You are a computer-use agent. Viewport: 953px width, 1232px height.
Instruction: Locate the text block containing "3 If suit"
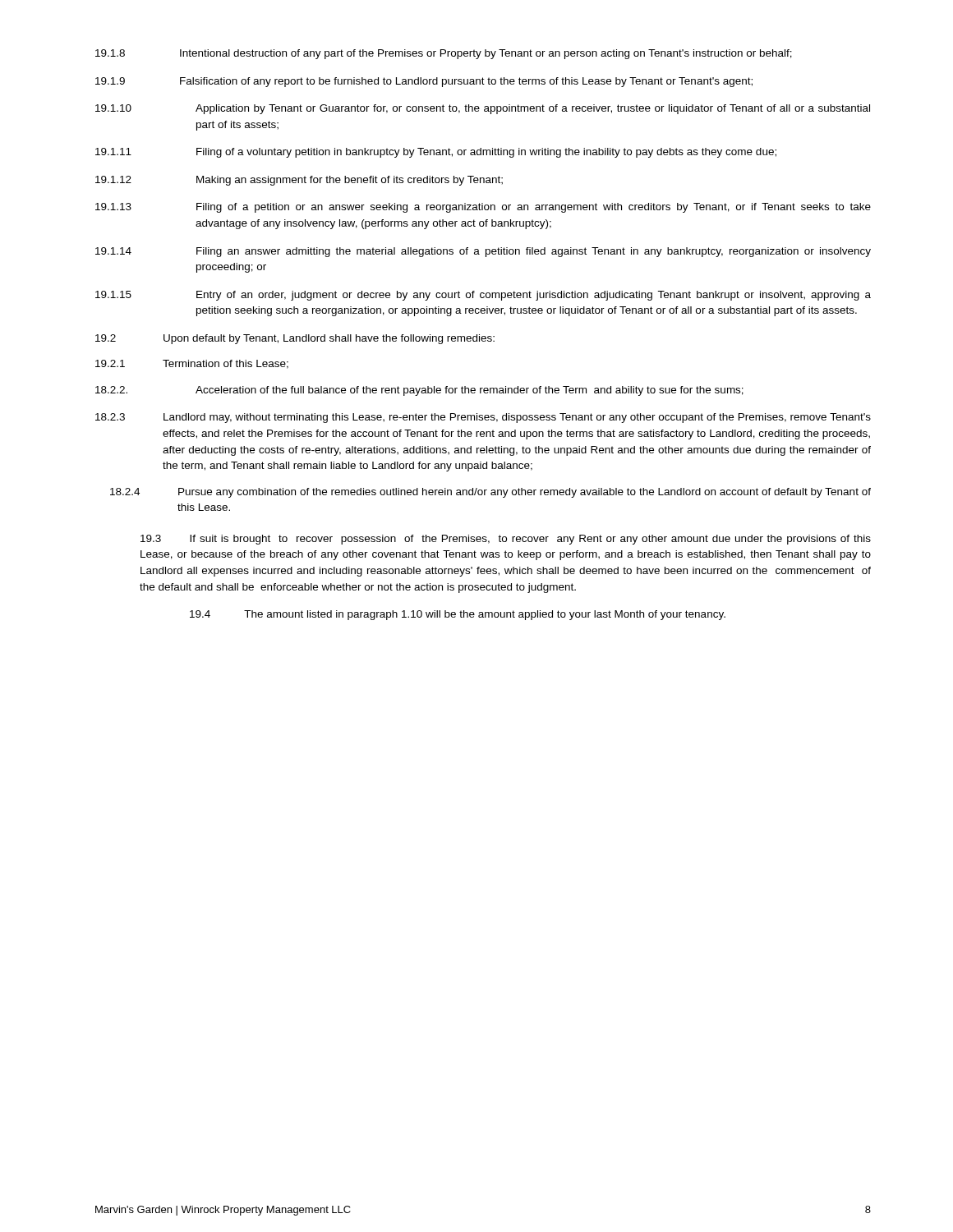[505, 562]
